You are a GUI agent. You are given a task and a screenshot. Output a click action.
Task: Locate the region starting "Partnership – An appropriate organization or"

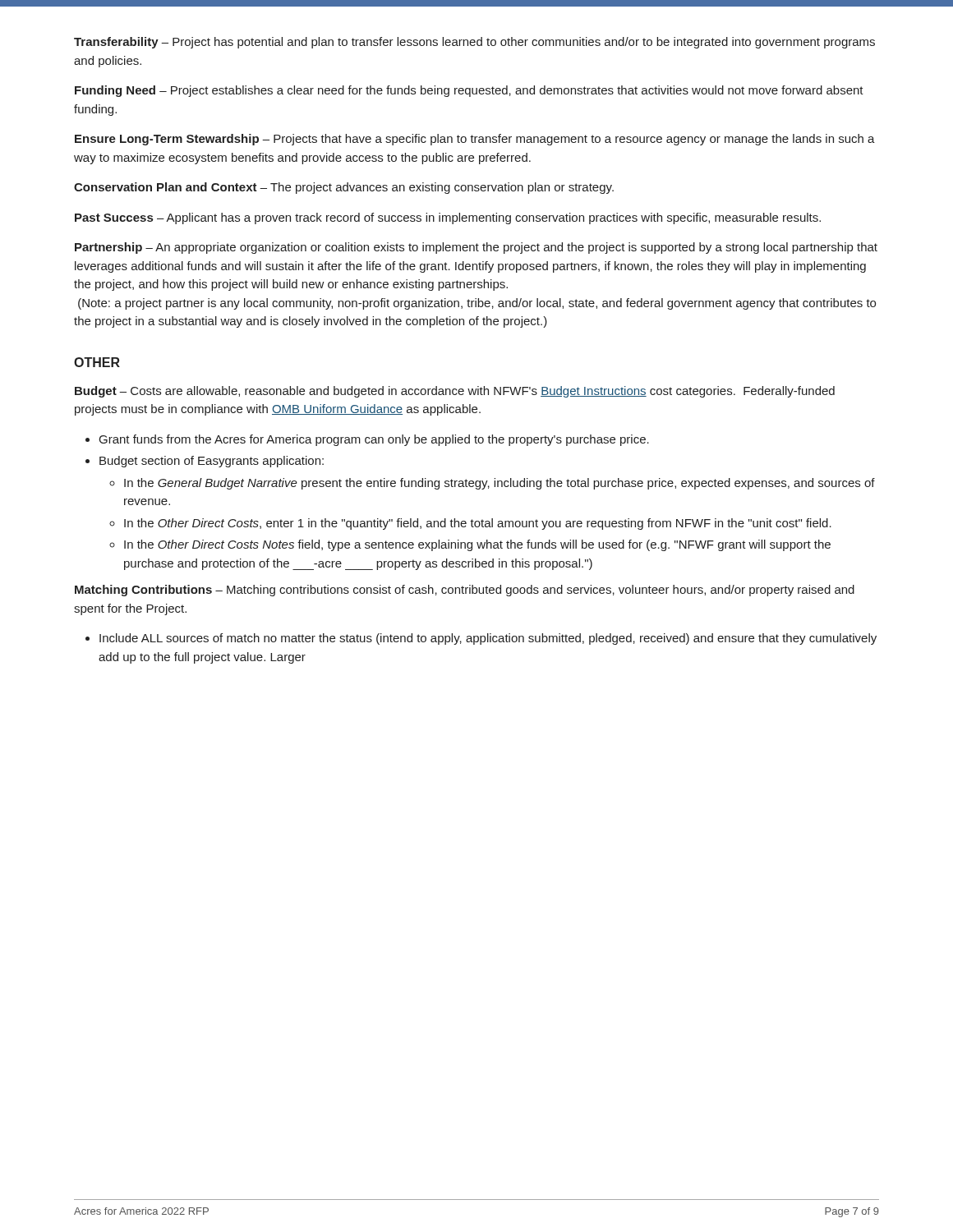pyautogui.click(x=476, y=284)
